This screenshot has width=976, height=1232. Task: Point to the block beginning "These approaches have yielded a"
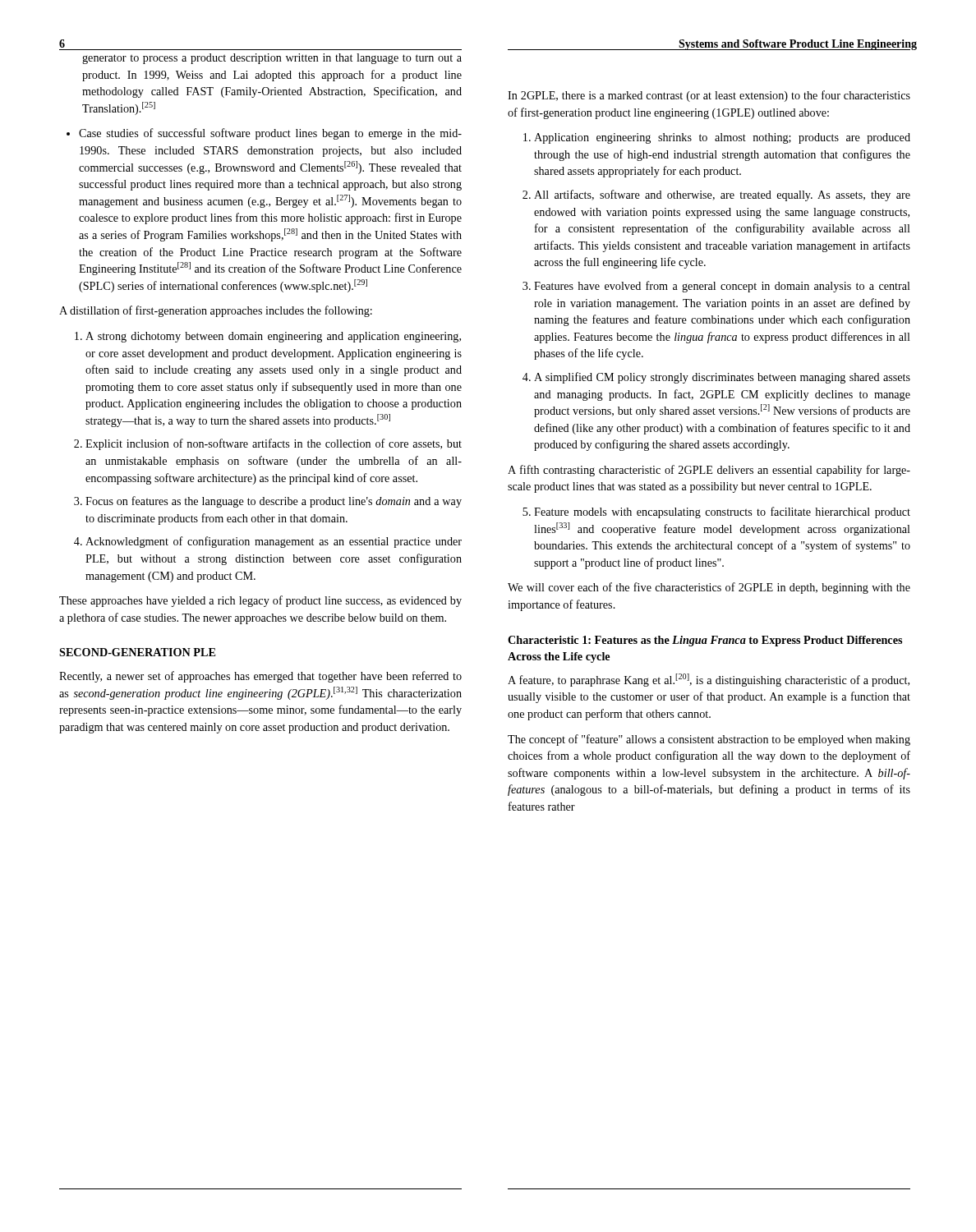click(x=260, y=609)
